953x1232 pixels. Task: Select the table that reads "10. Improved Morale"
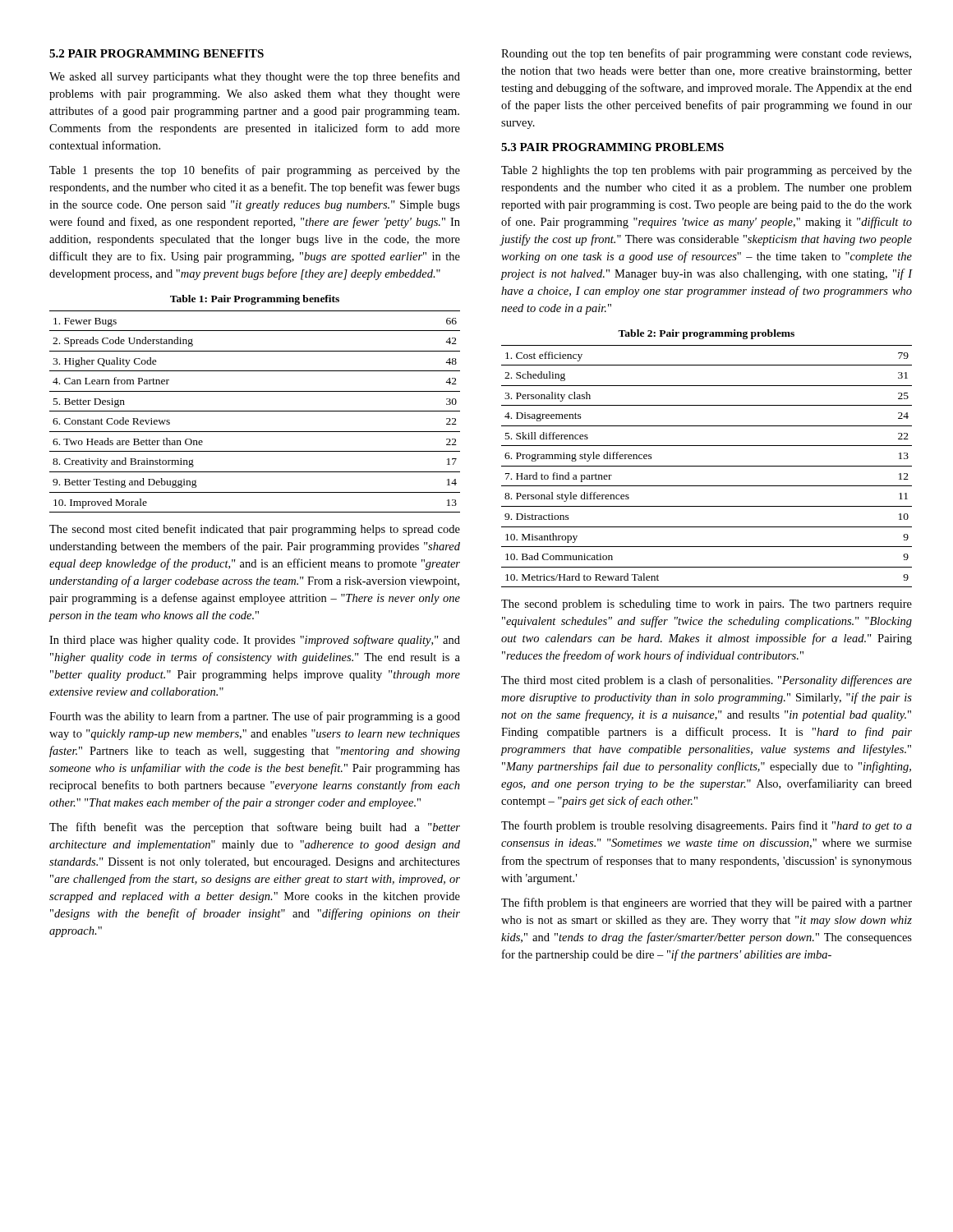255,411
